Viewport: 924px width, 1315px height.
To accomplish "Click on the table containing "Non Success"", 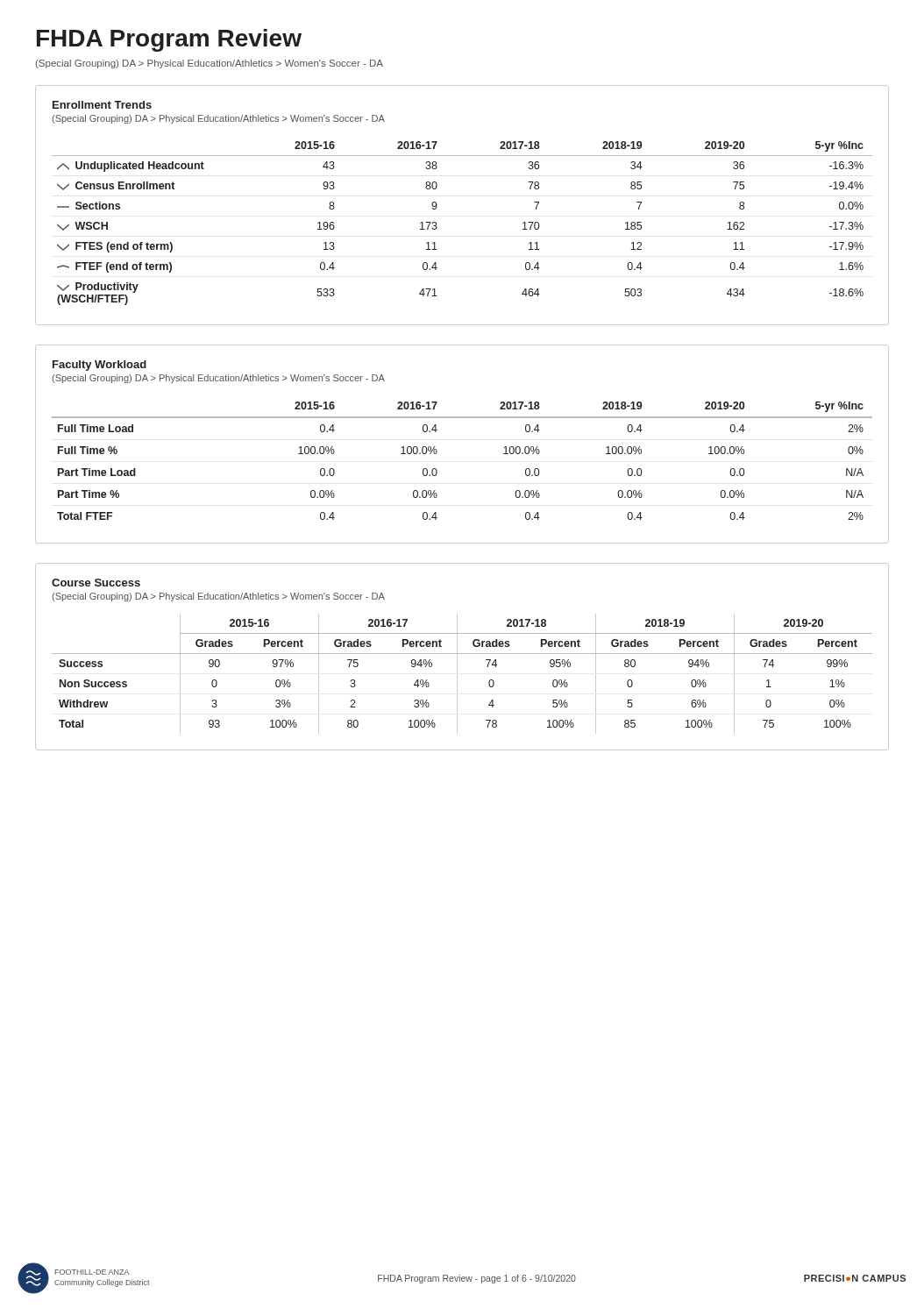I will 462,674.
